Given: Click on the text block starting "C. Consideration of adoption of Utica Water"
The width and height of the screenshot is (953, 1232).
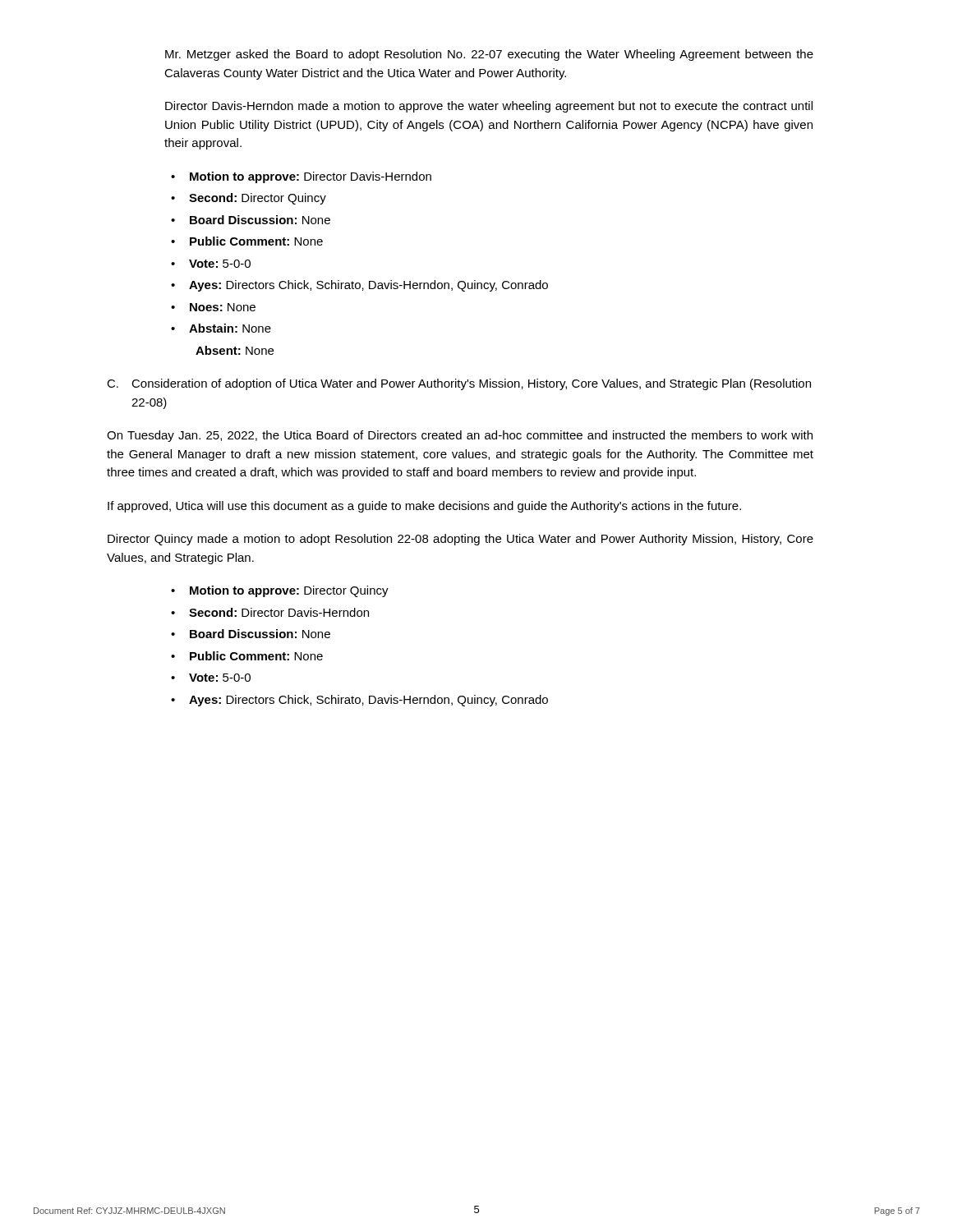Looking at the screenshot, I should click(460, 393).
